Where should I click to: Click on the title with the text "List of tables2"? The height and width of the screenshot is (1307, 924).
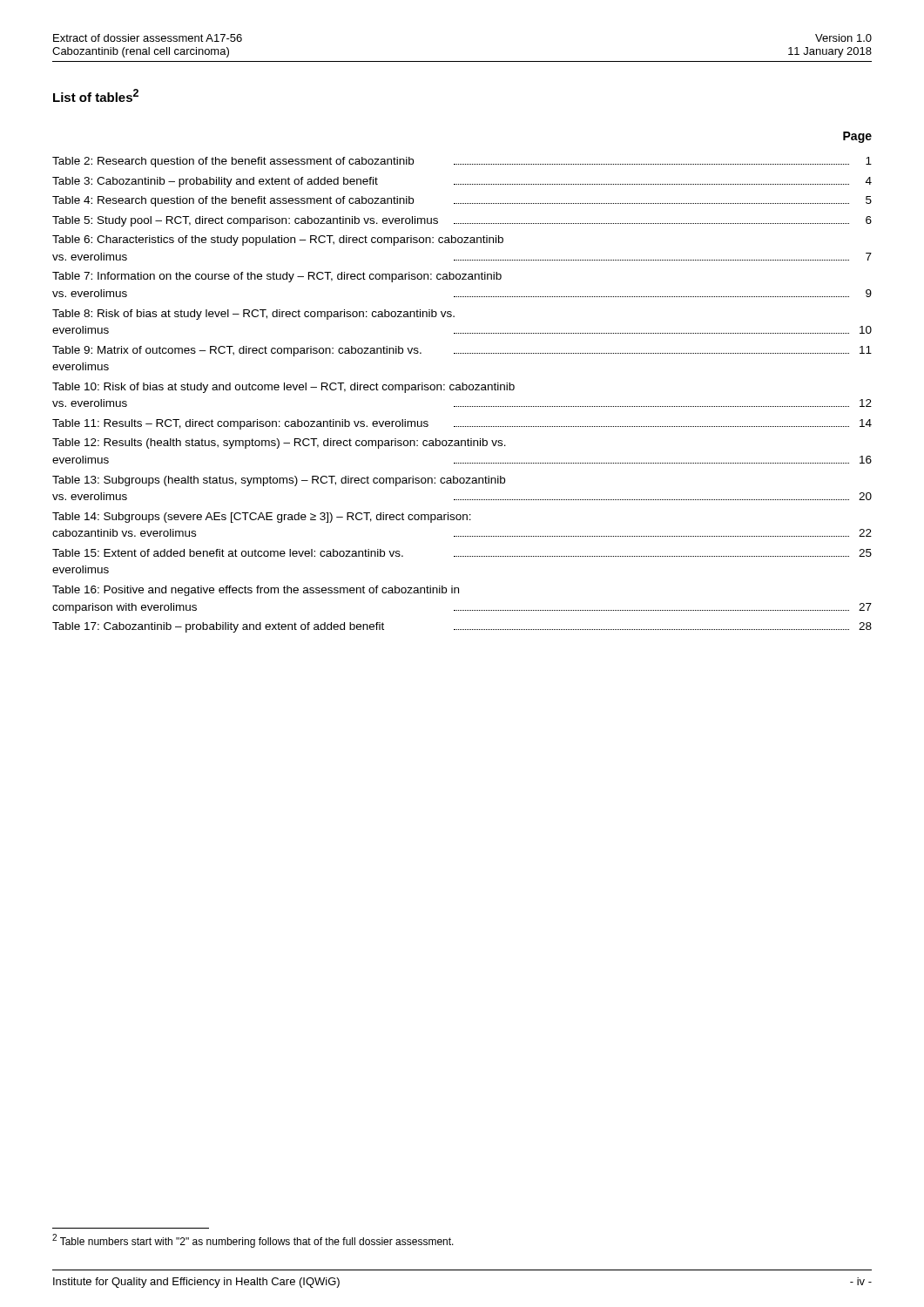click(x=96, y=96)
